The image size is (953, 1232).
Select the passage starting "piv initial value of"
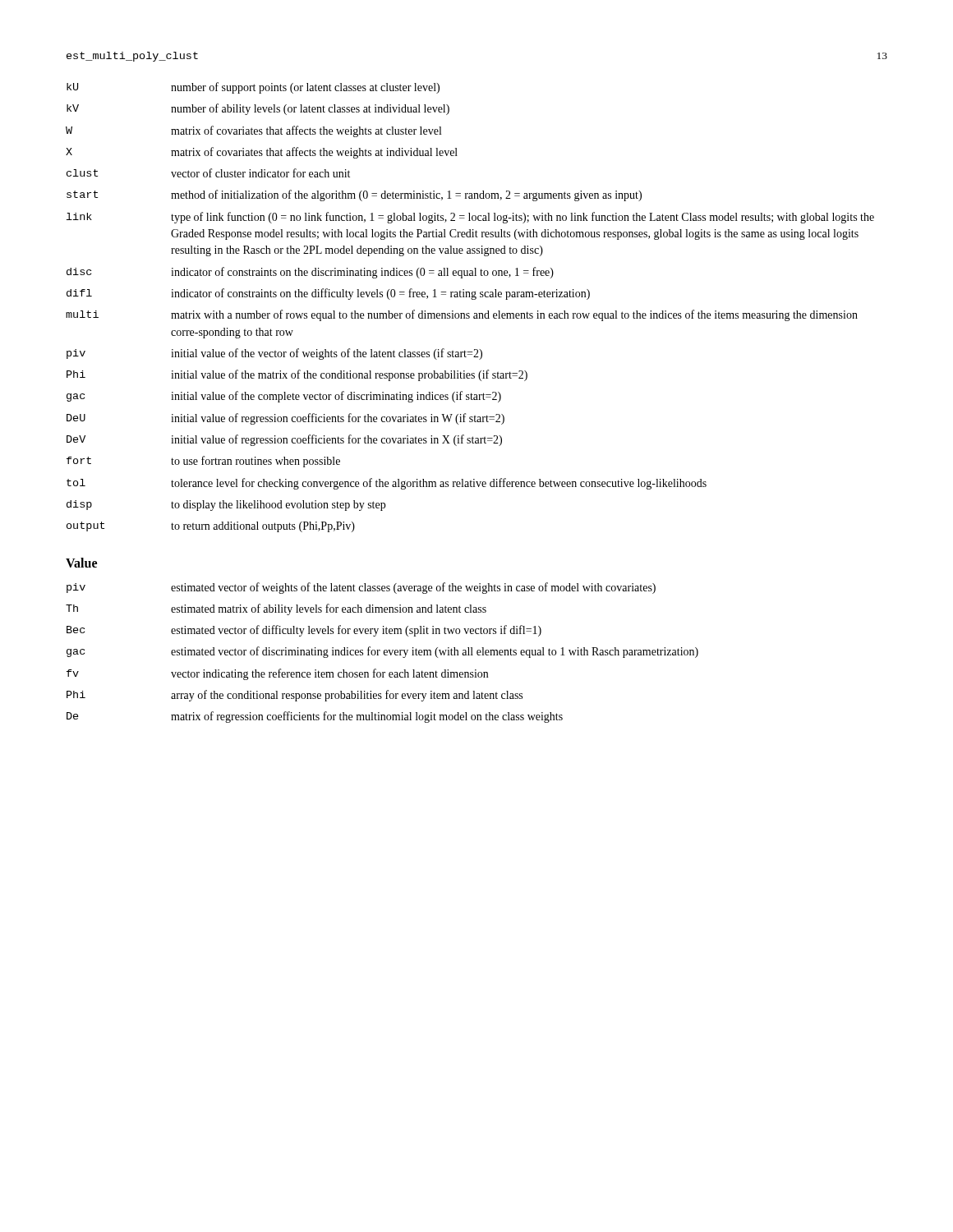pyautogui.click(x=476, y=354)
